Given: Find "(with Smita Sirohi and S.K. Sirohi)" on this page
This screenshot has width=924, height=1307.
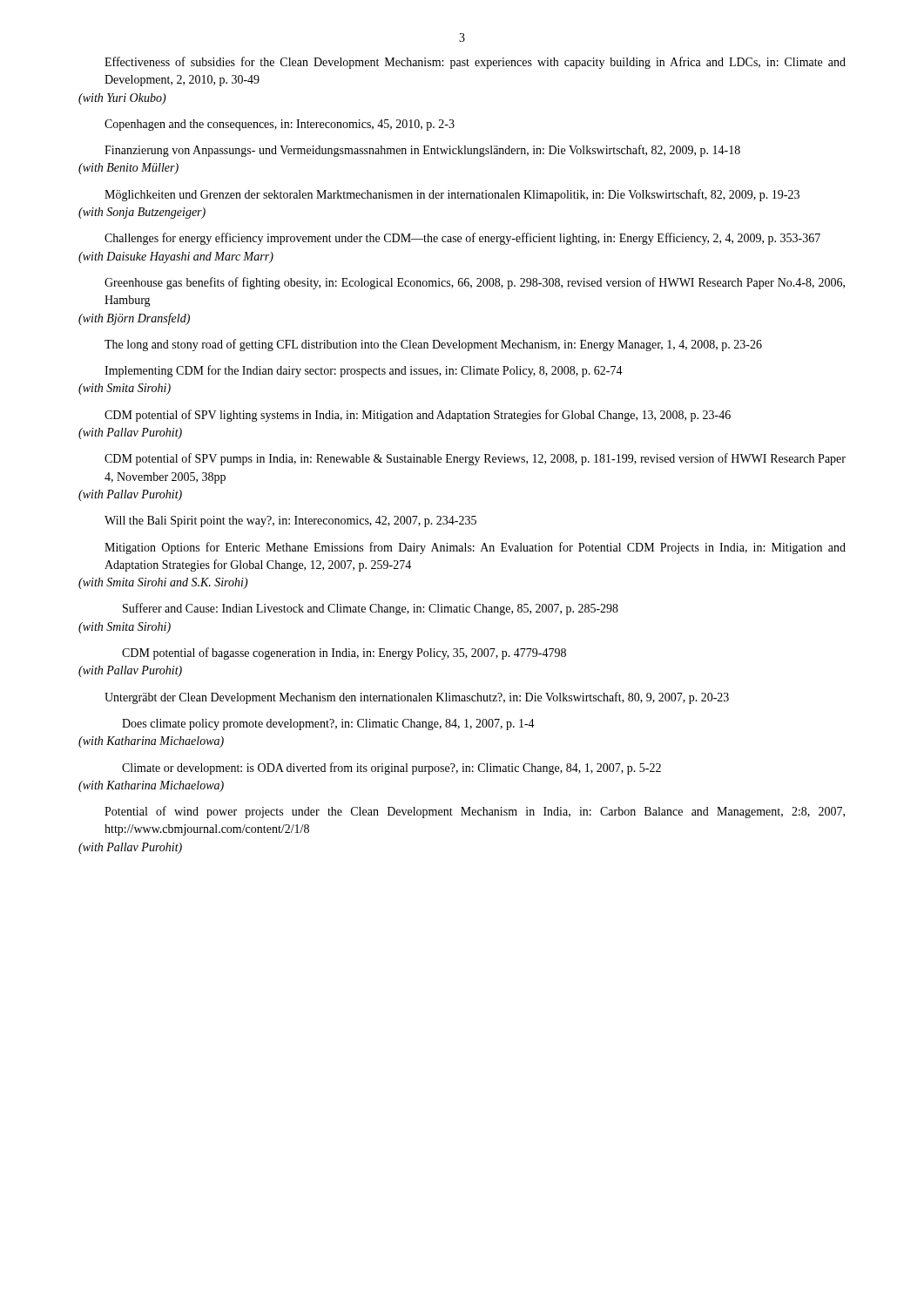Looking at the screenshot, I should tap(163, 583).
